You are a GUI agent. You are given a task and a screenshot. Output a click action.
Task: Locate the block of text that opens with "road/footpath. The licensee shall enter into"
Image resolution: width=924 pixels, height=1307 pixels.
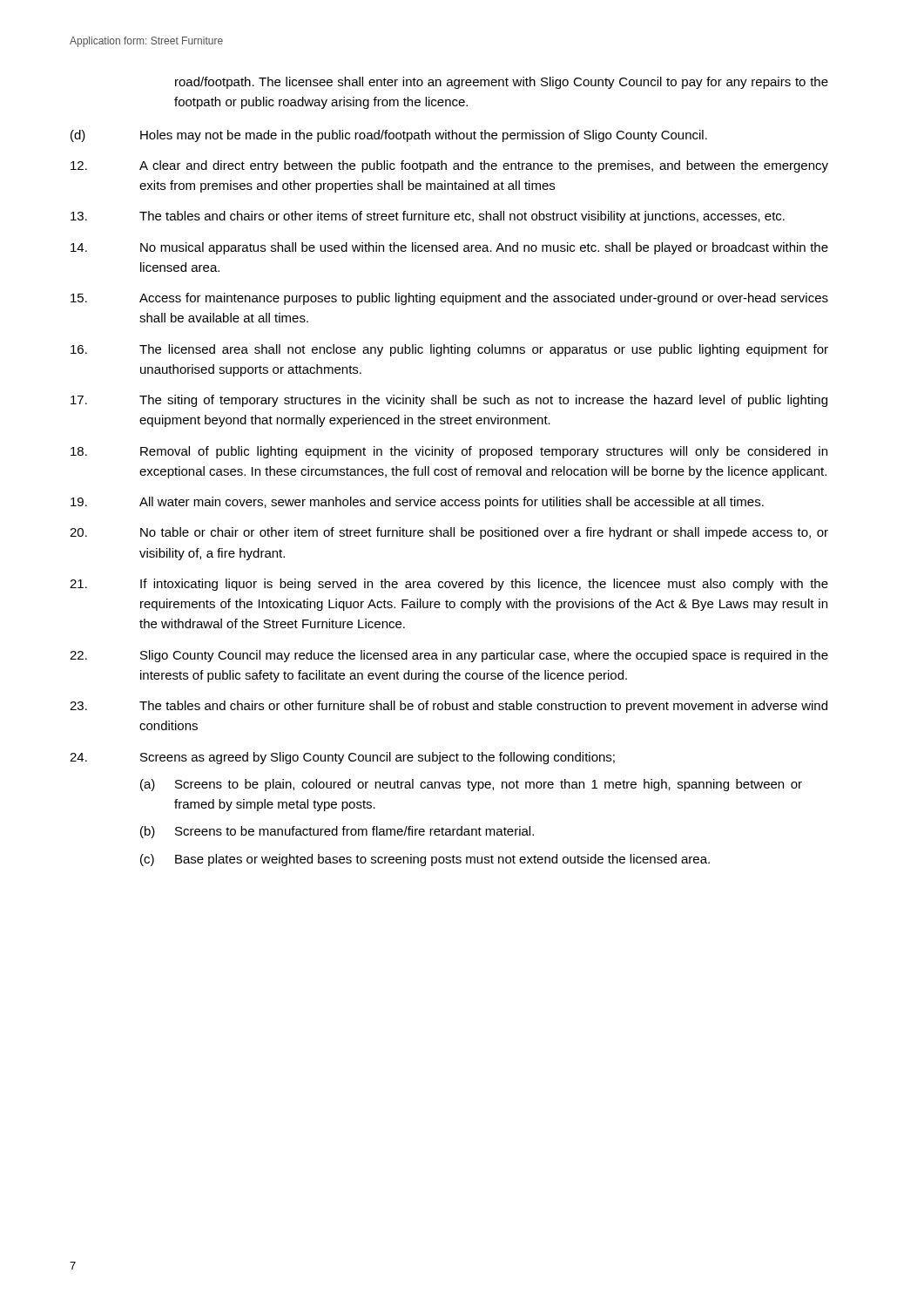pyautogui.click(x=501, y=92)
